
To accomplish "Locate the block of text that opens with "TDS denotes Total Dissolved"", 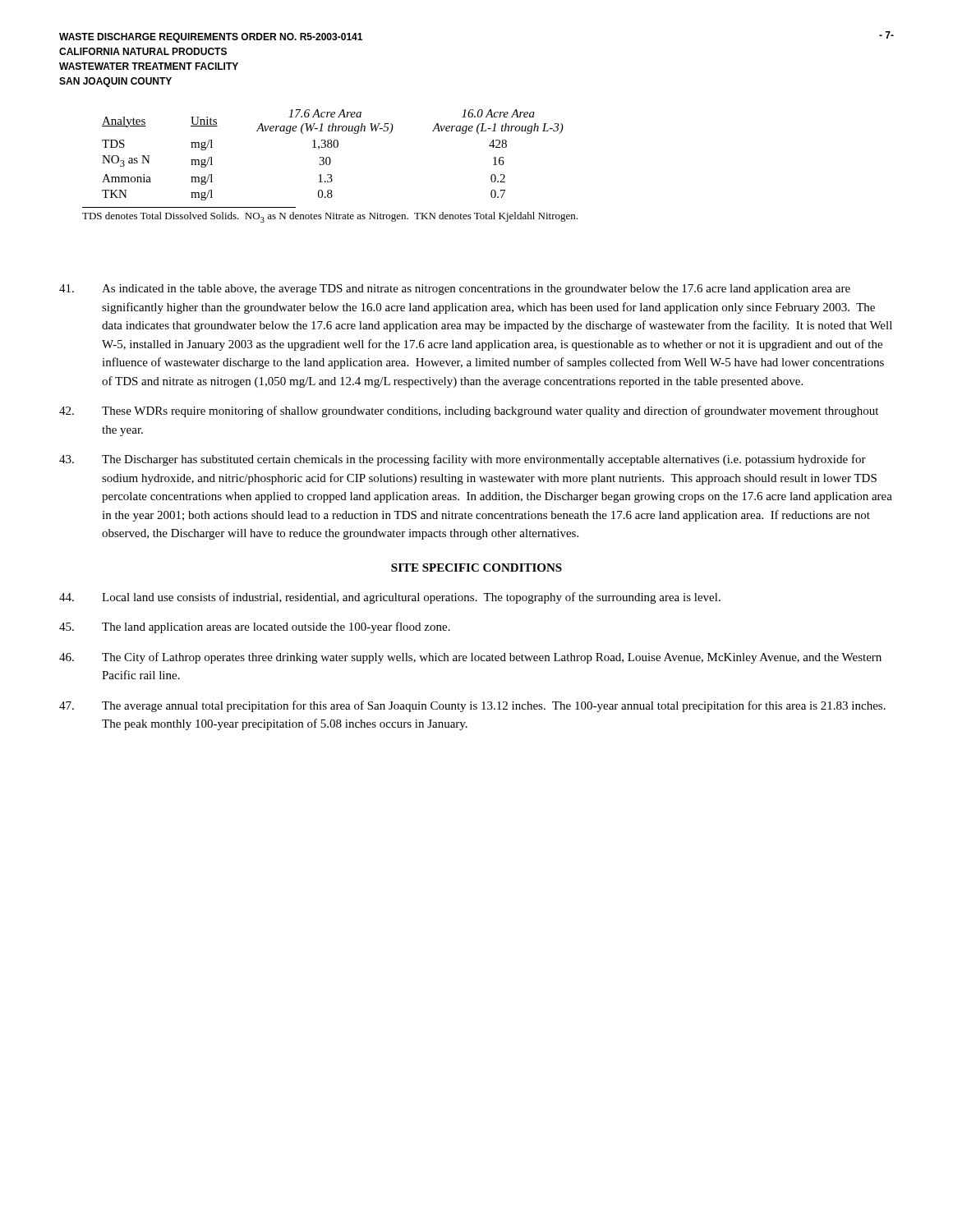I will 330,217.
